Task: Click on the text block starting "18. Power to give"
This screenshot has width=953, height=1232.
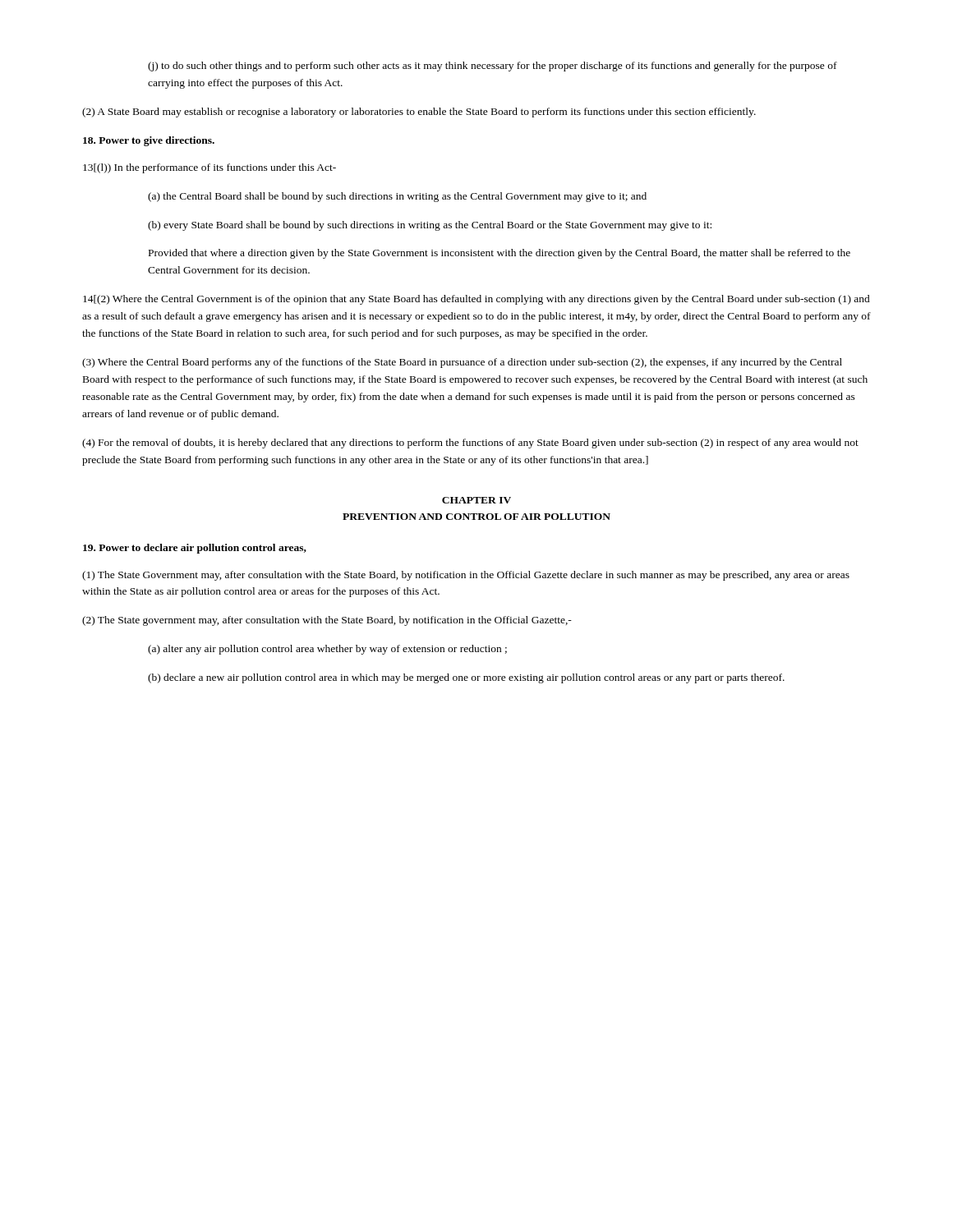Action: click(149, 141)
